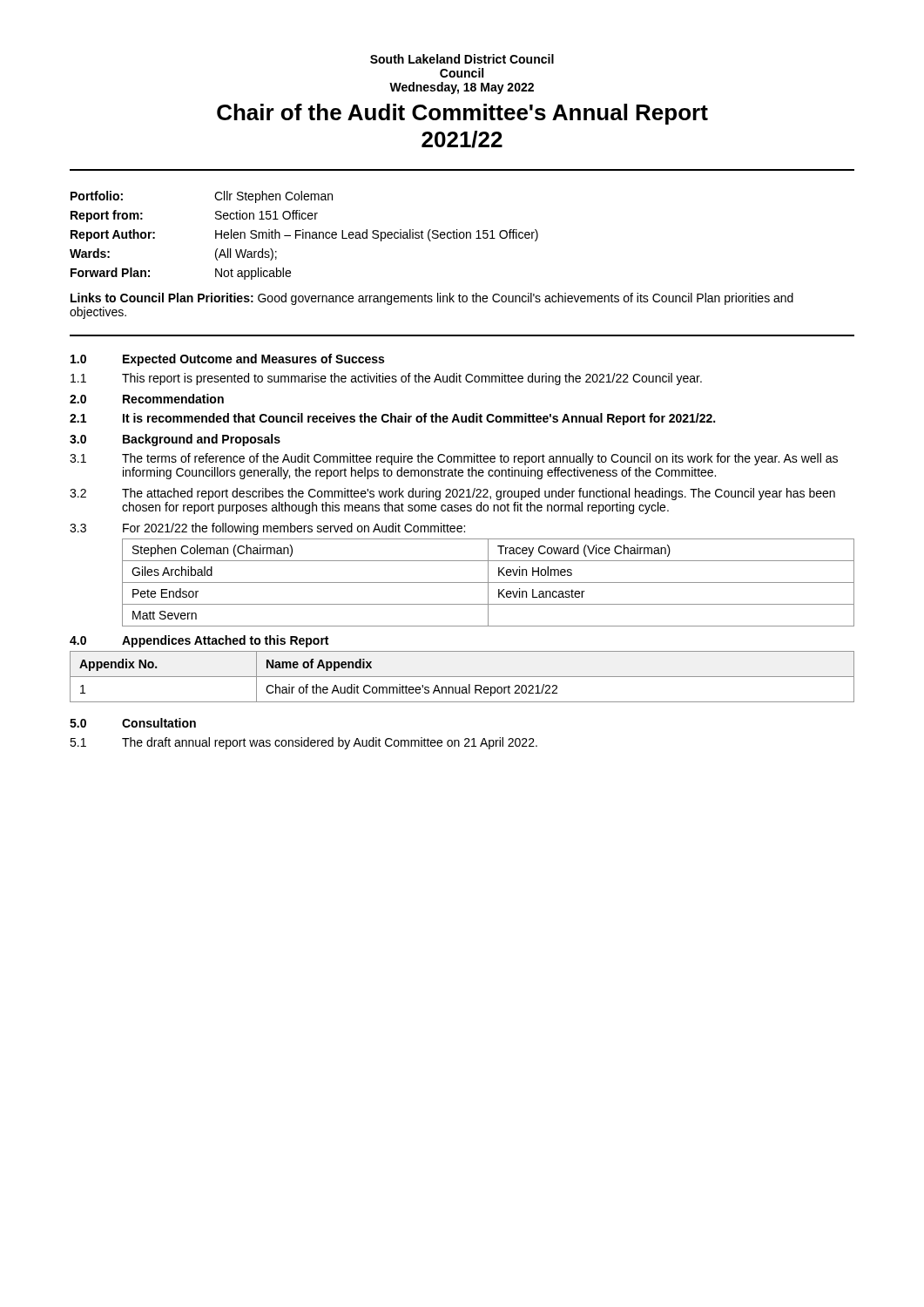Click on the text block starting "3 For 2021/22"
This screenshot has width=924, height=1307.
coord(462,528)
